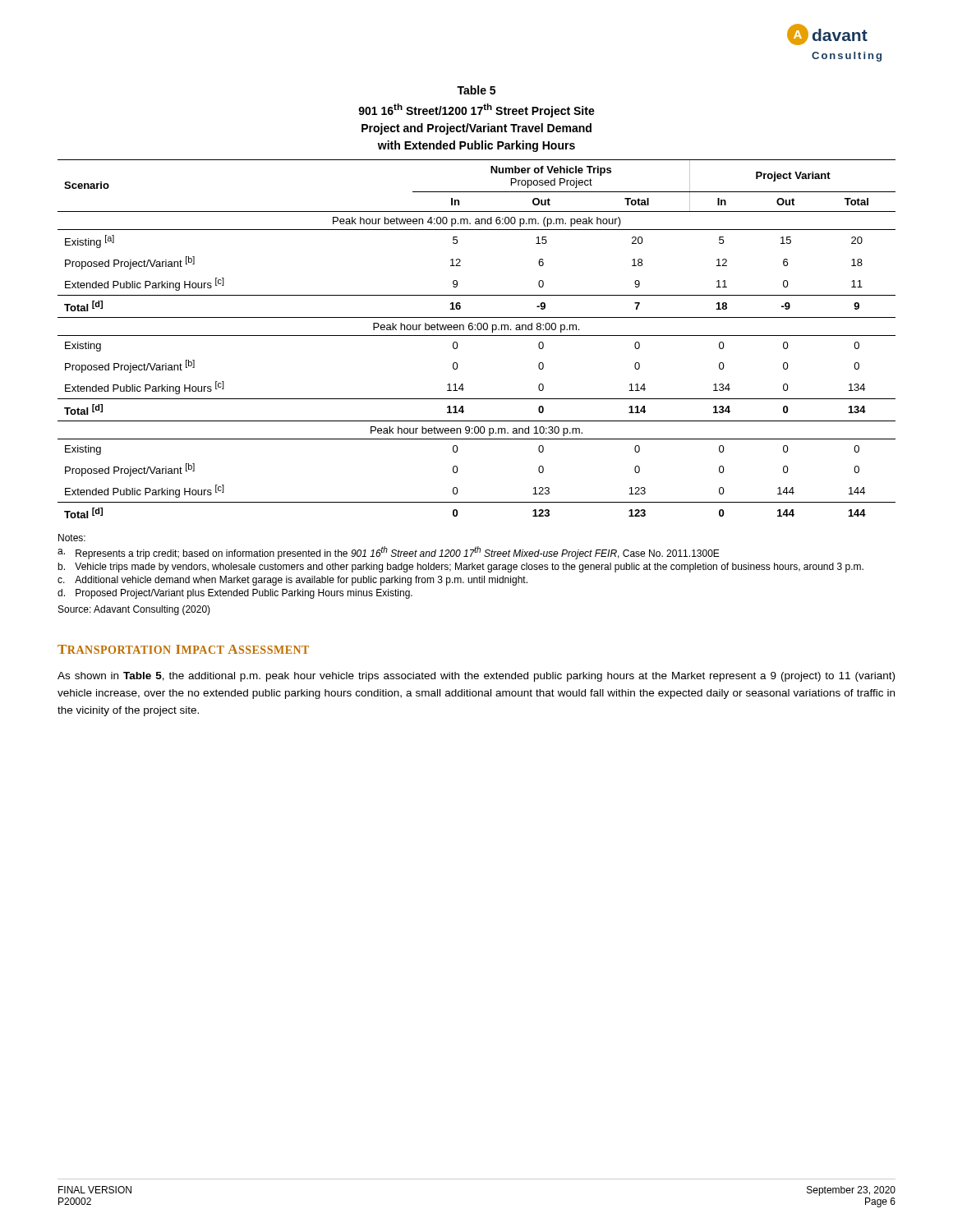Screen dimensions: 1232x953
Task: Locate the block starting "Source: Adavant Consulting (2020)"
Action: [x=134, y=609]
